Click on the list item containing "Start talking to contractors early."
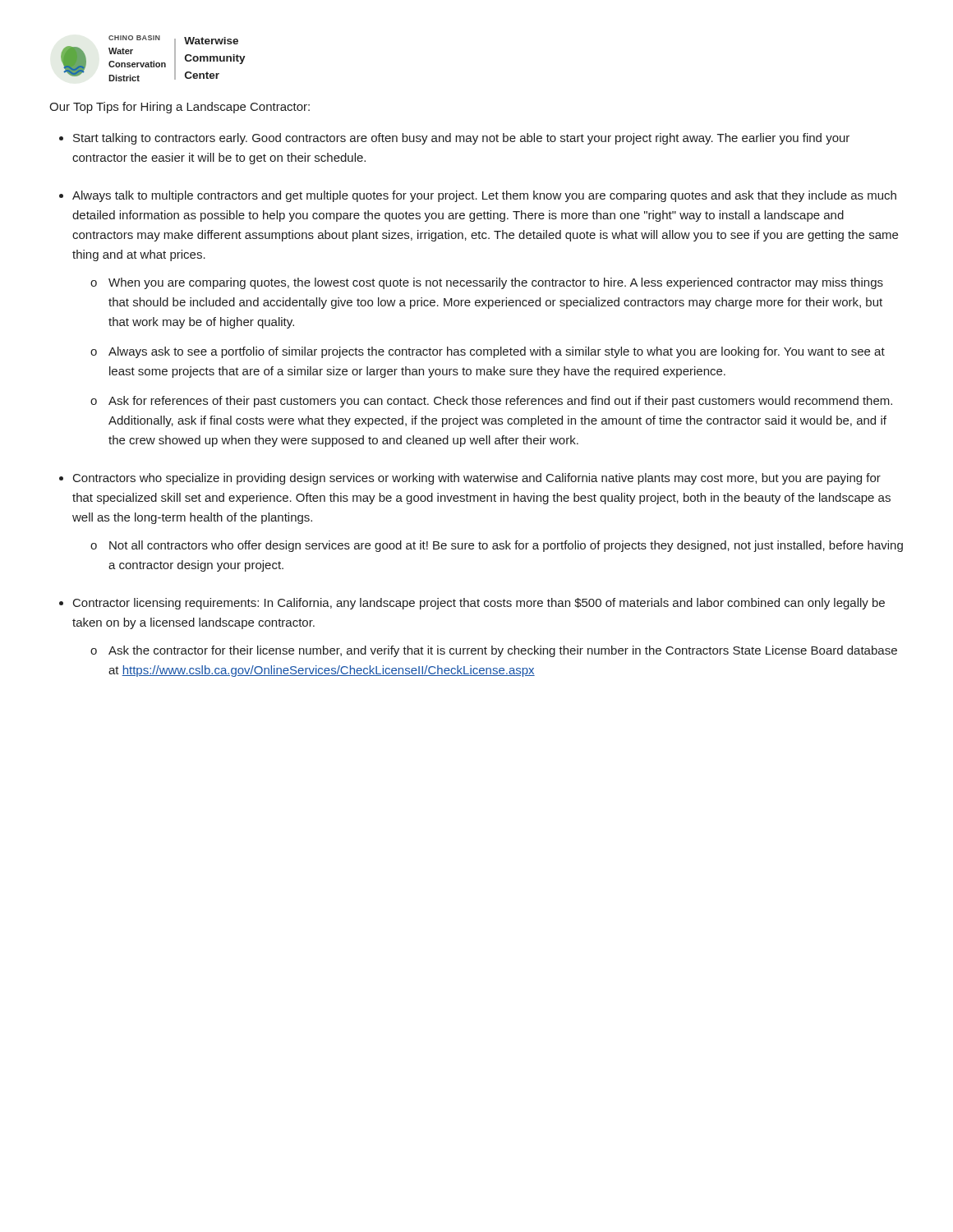 coord(461,147)
